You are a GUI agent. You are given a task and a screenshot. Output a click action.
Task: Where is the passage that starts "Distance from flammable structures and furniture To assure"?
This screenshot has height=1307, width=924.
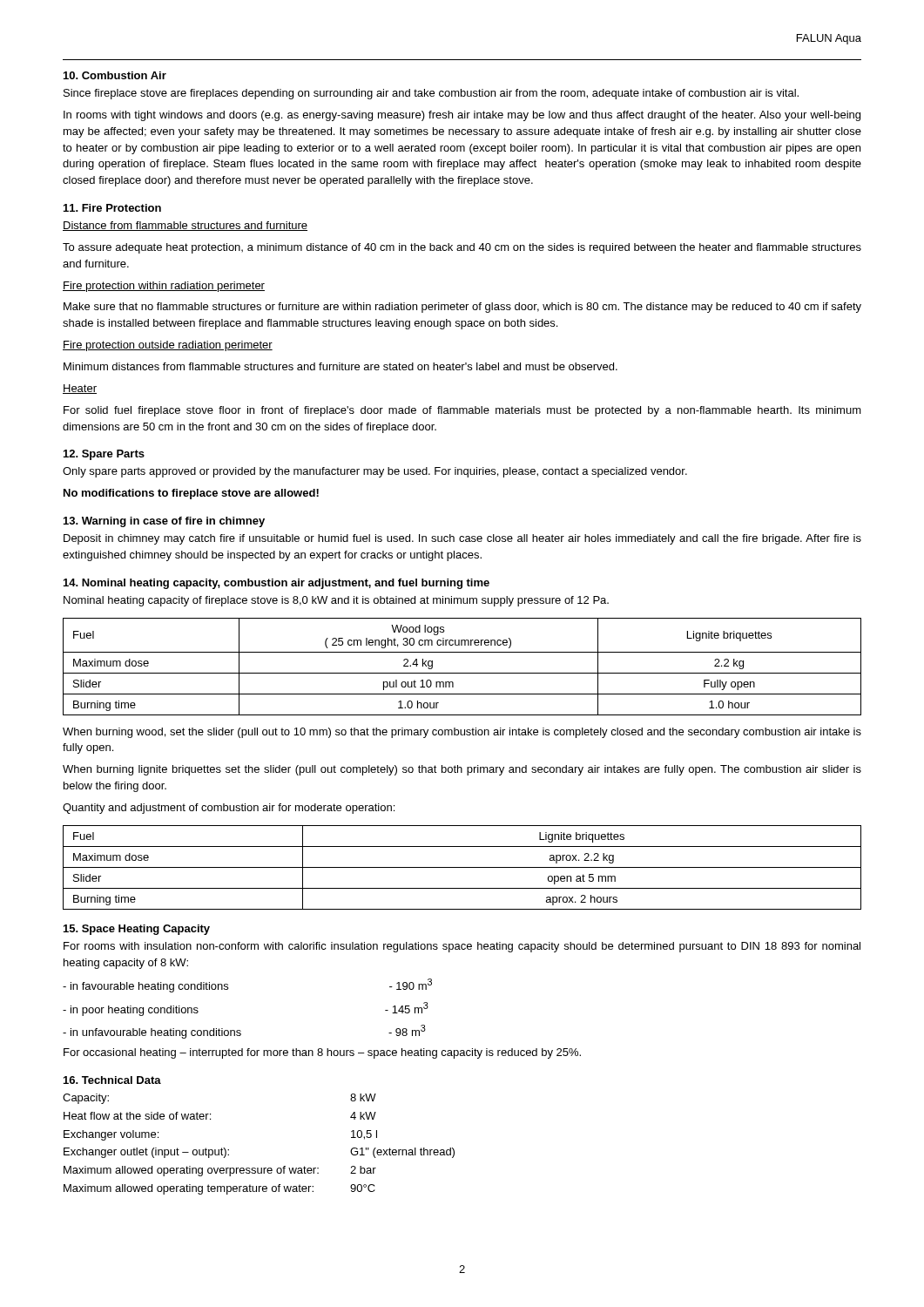462,326
